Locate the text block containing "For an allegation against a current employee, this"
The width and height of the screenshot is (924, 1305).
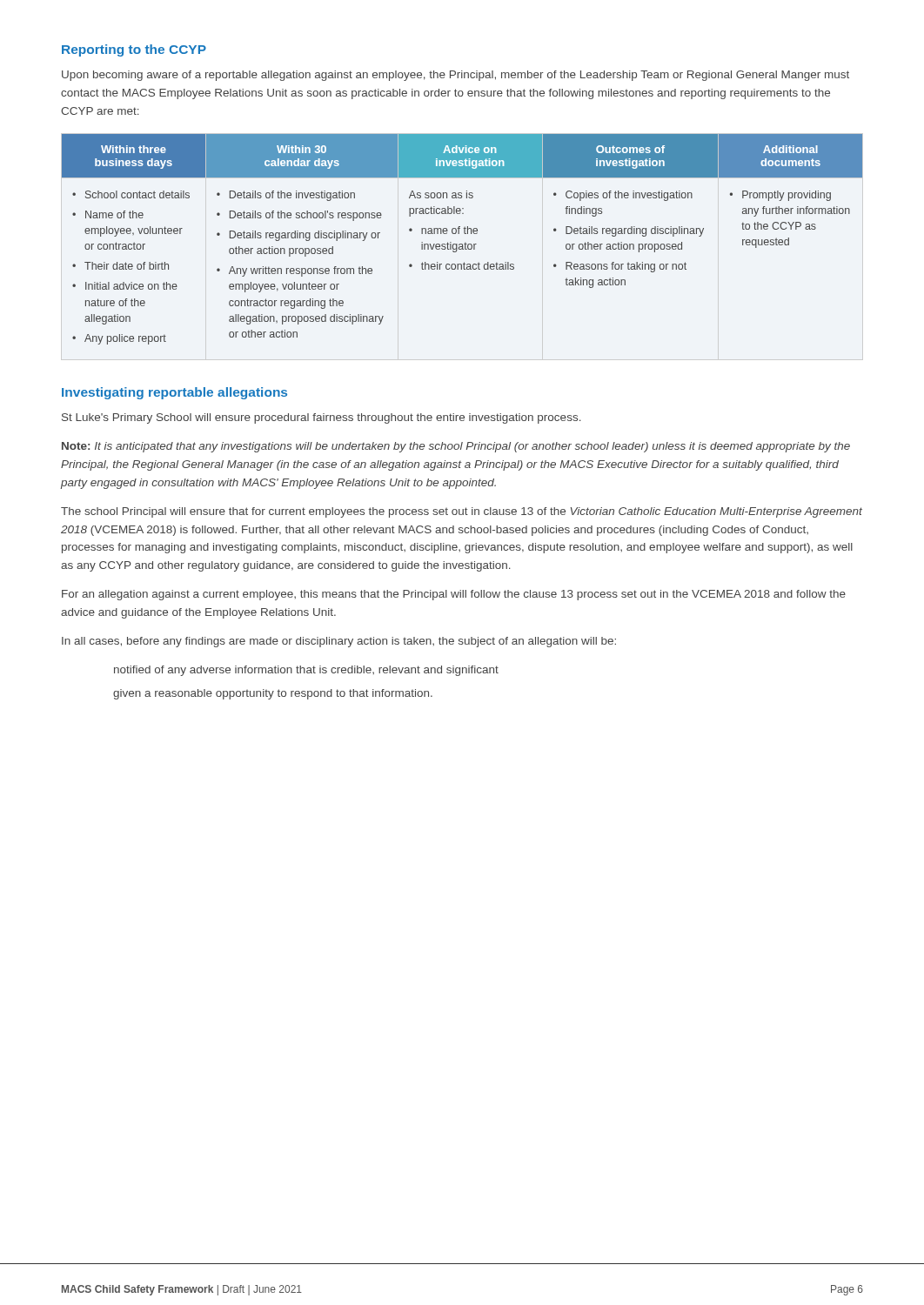tap(453, 603)
